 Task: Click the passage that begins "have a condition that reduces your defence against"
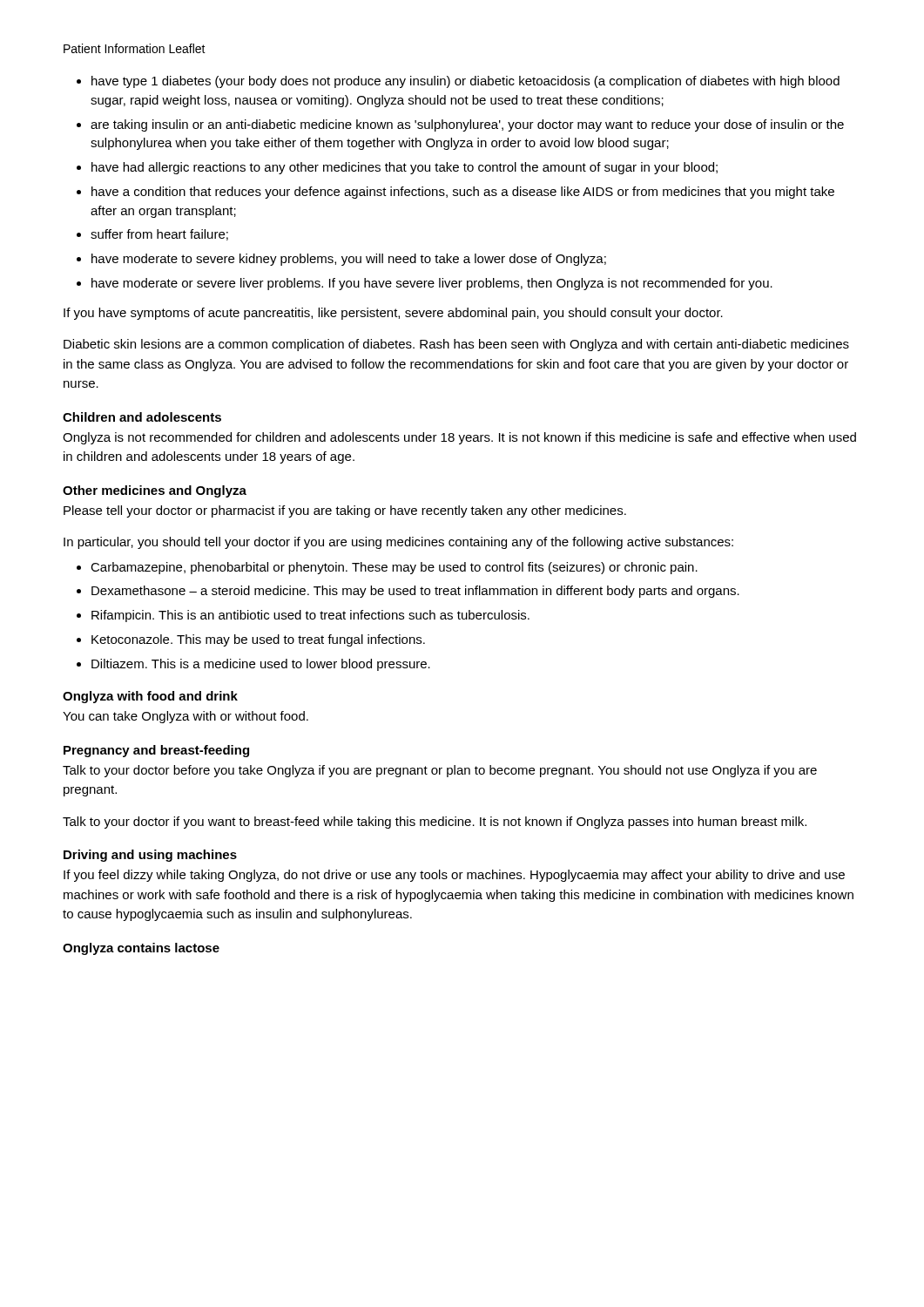click(463, 200)
